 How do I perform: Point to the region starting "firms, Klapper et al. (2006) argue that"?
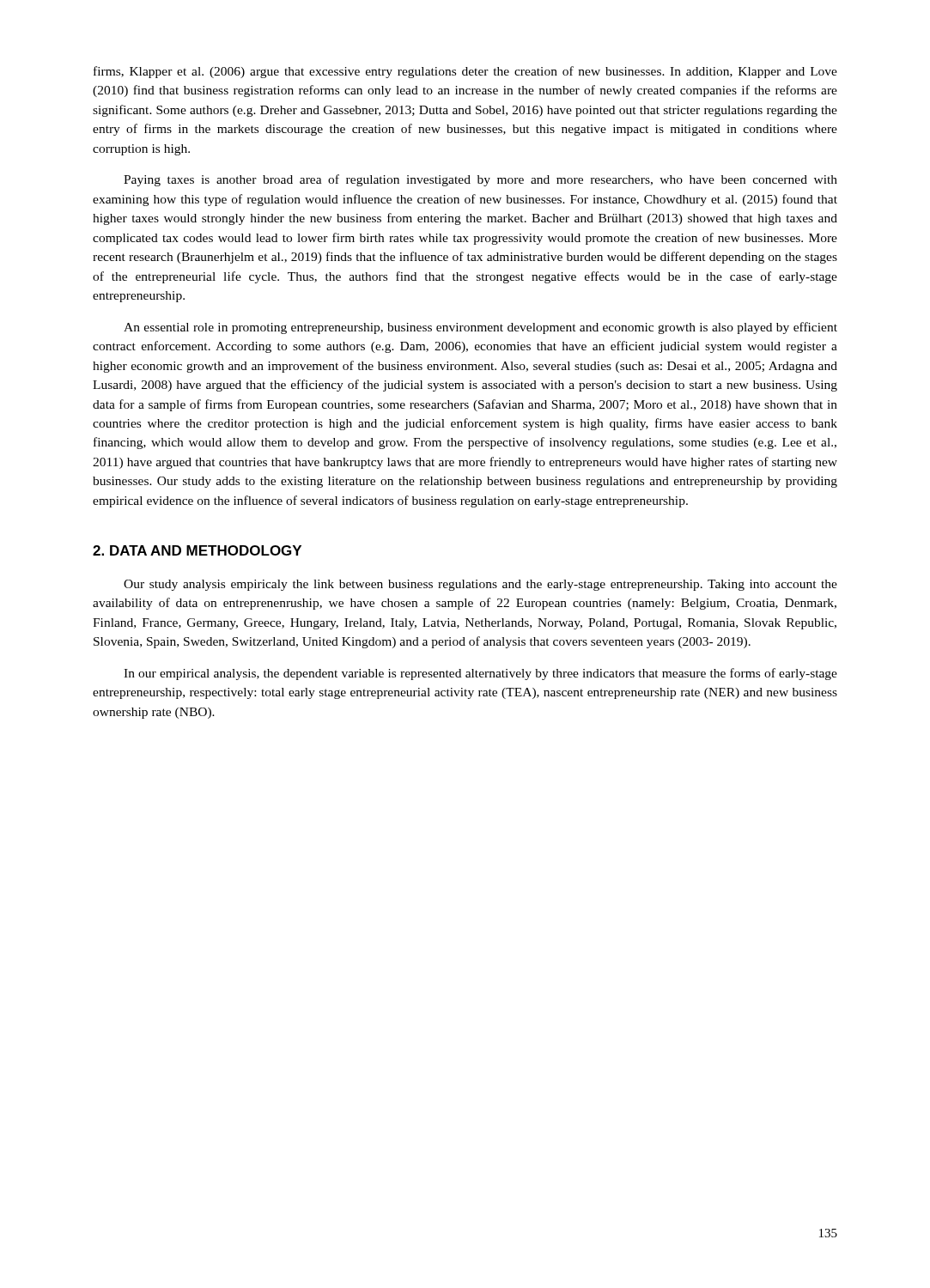pyautogui.click(x=465, y=110)
